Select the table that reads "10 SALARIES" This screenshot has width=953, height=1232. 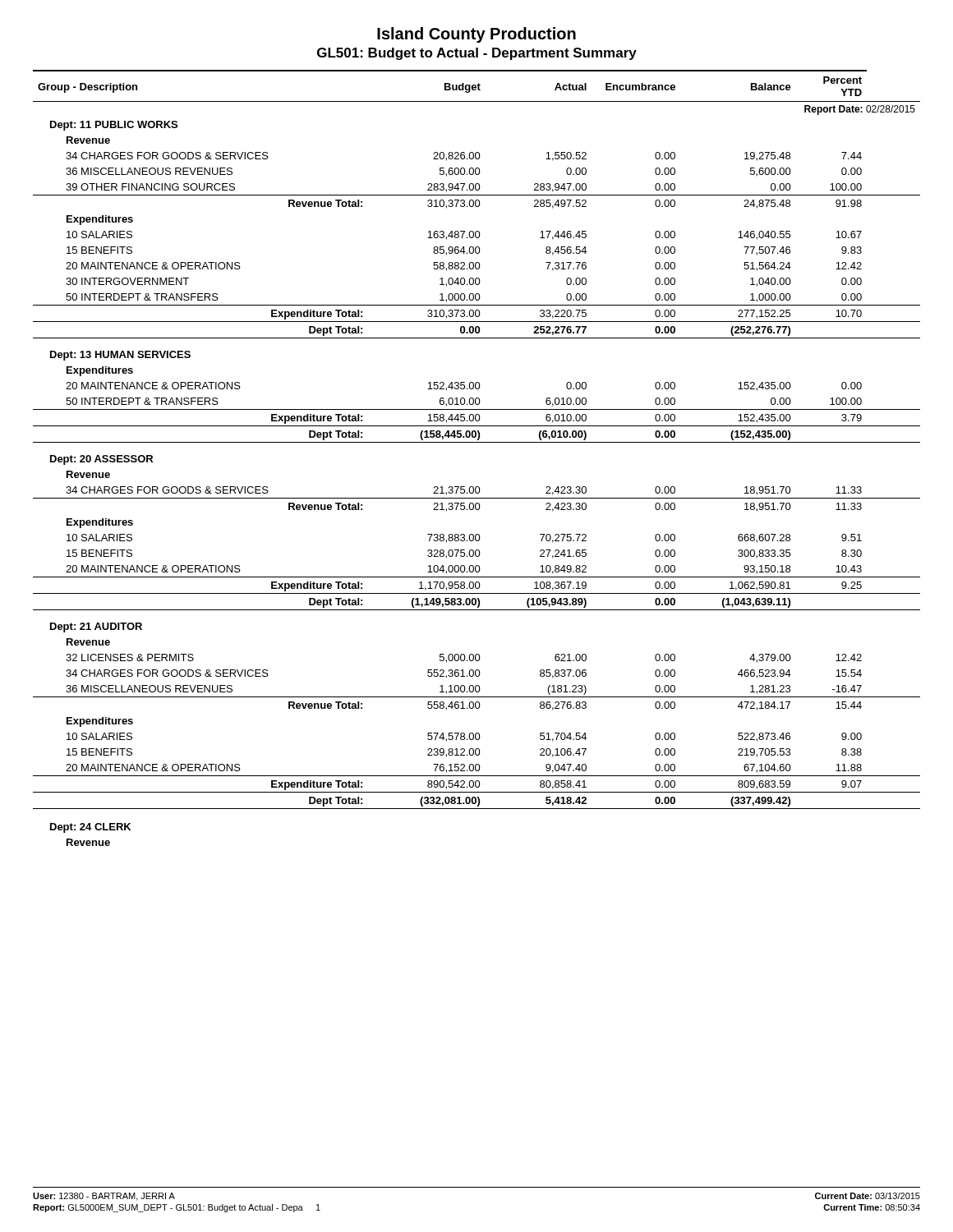pyautogui.click(x=476, y=460)
